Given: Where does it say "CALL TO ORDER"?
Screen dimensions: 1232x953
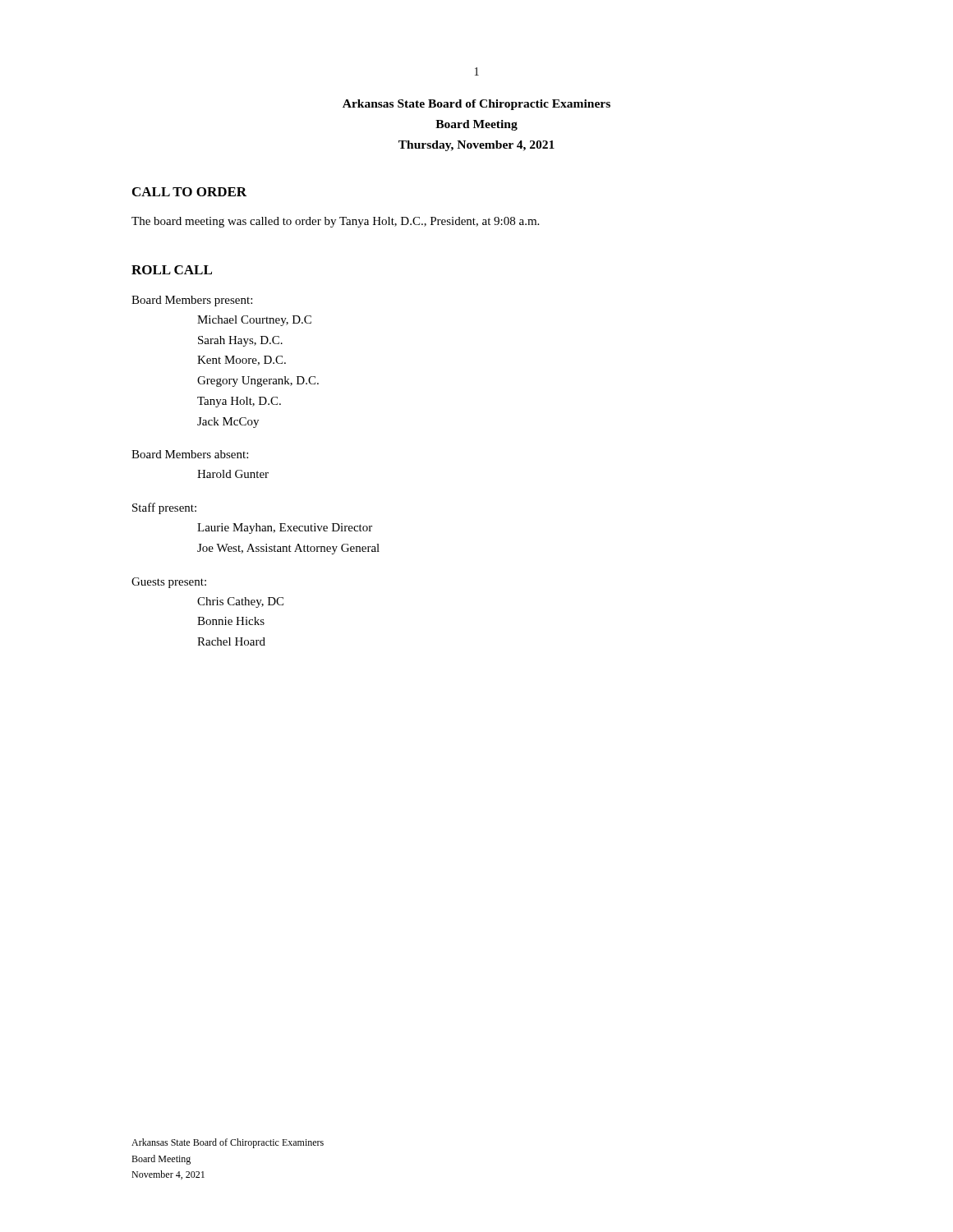Looking at the screenshot, I should (189, 192).
